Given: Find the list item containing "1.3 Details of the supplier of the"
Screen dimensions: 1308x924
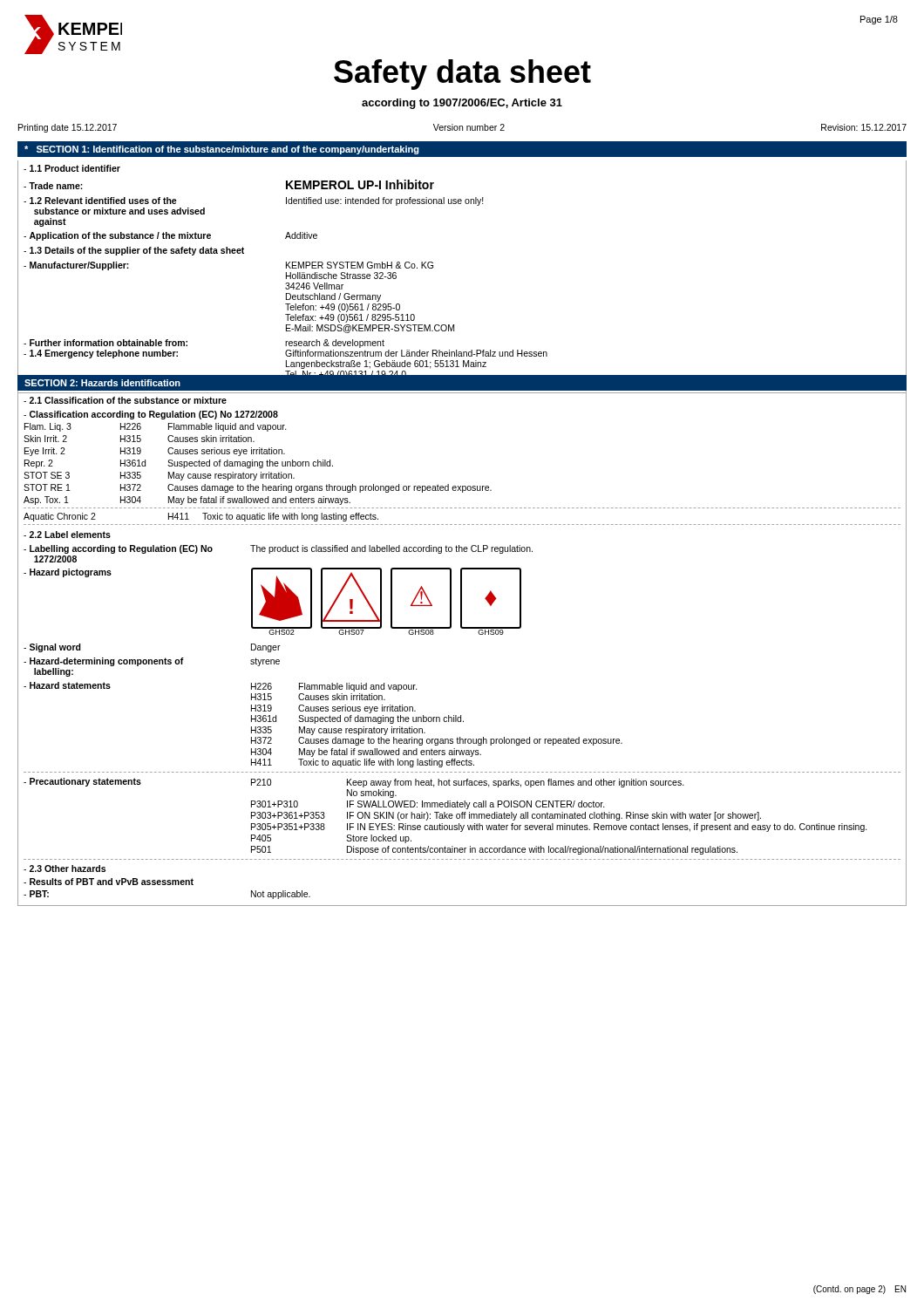Looking at the screenshot, I should [x=134, y=251].
